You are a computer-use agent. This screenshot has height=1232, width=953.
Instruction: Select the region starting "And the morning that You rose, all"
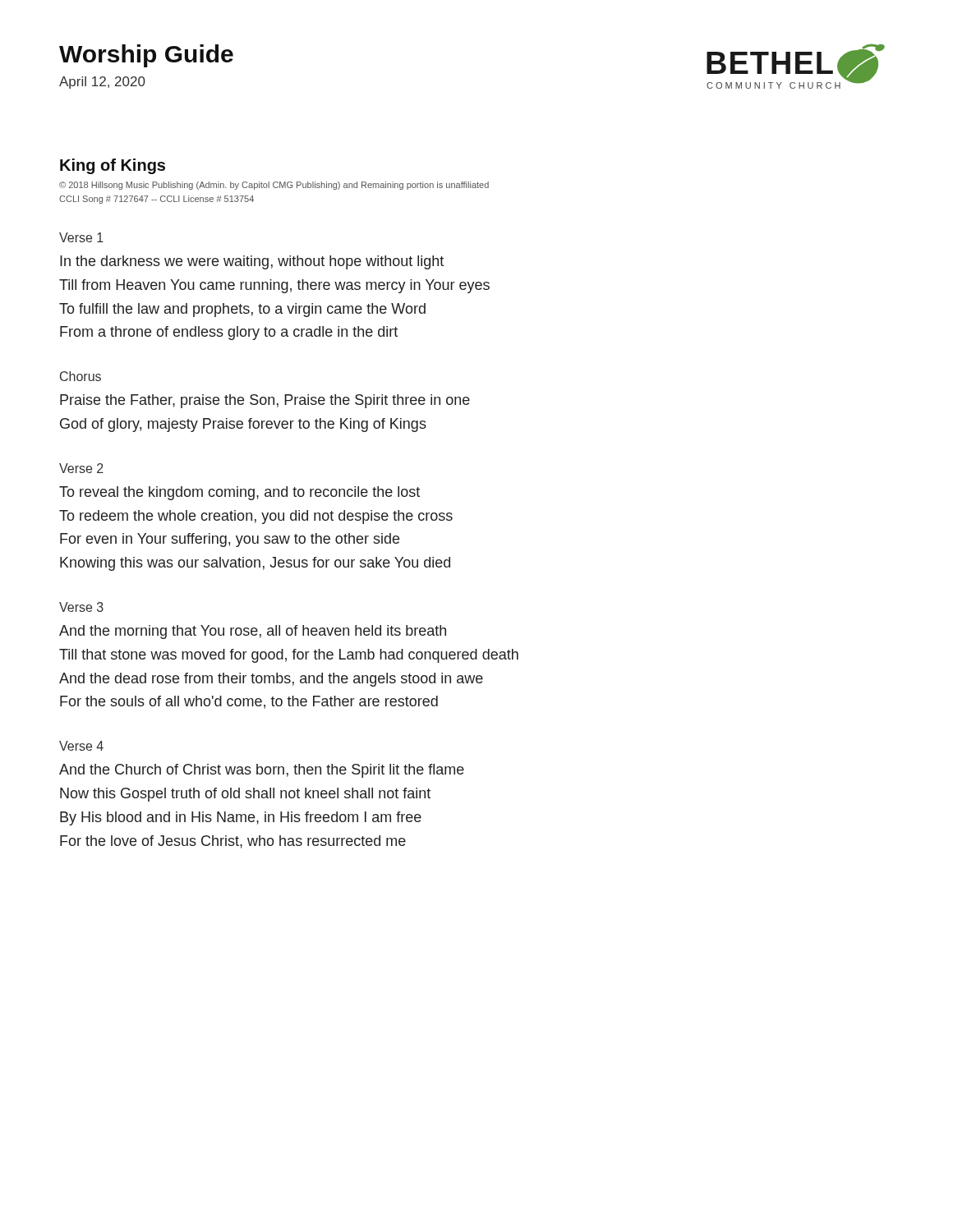click(476, 667)
